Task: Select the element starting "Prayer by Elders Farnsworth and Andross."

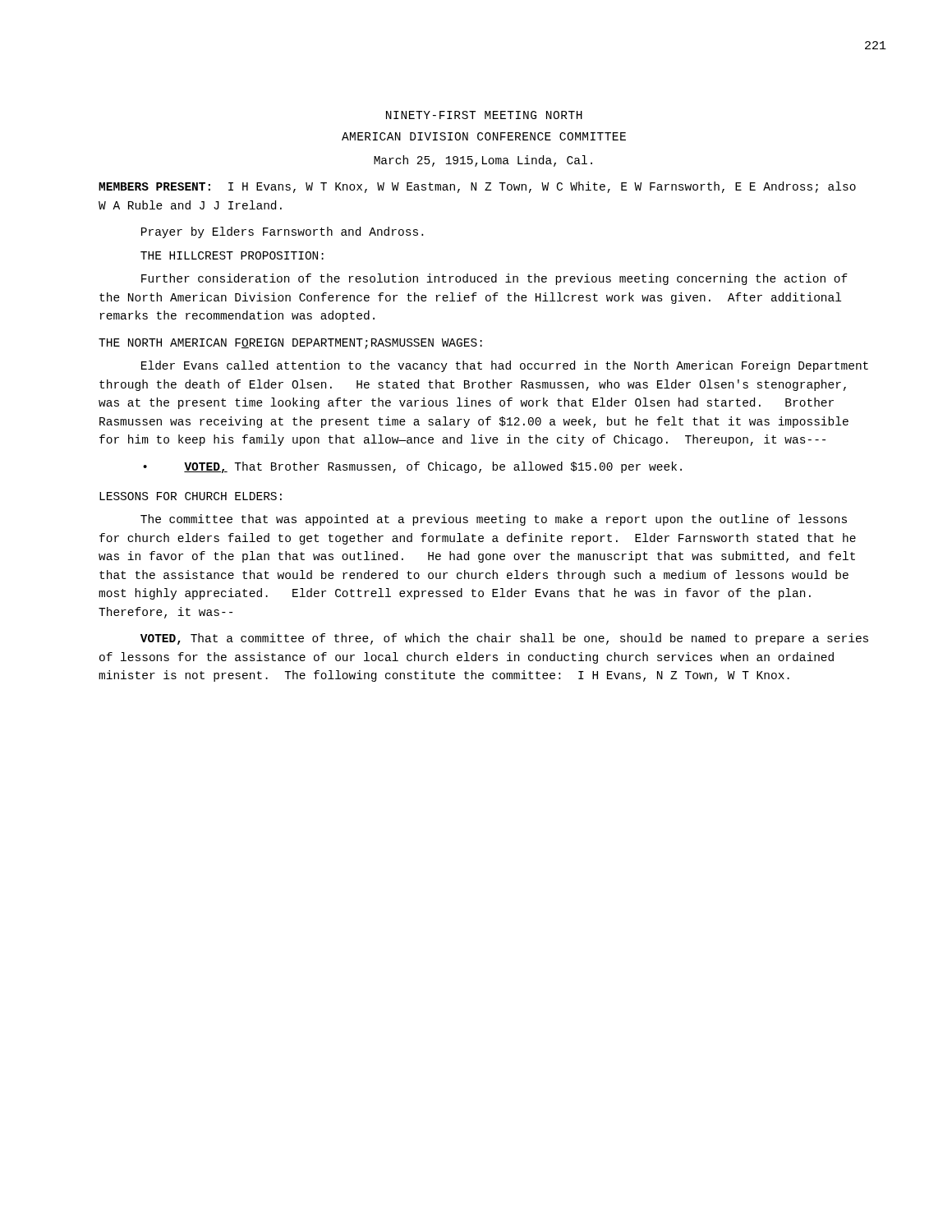Action: (x=283, y=233)
